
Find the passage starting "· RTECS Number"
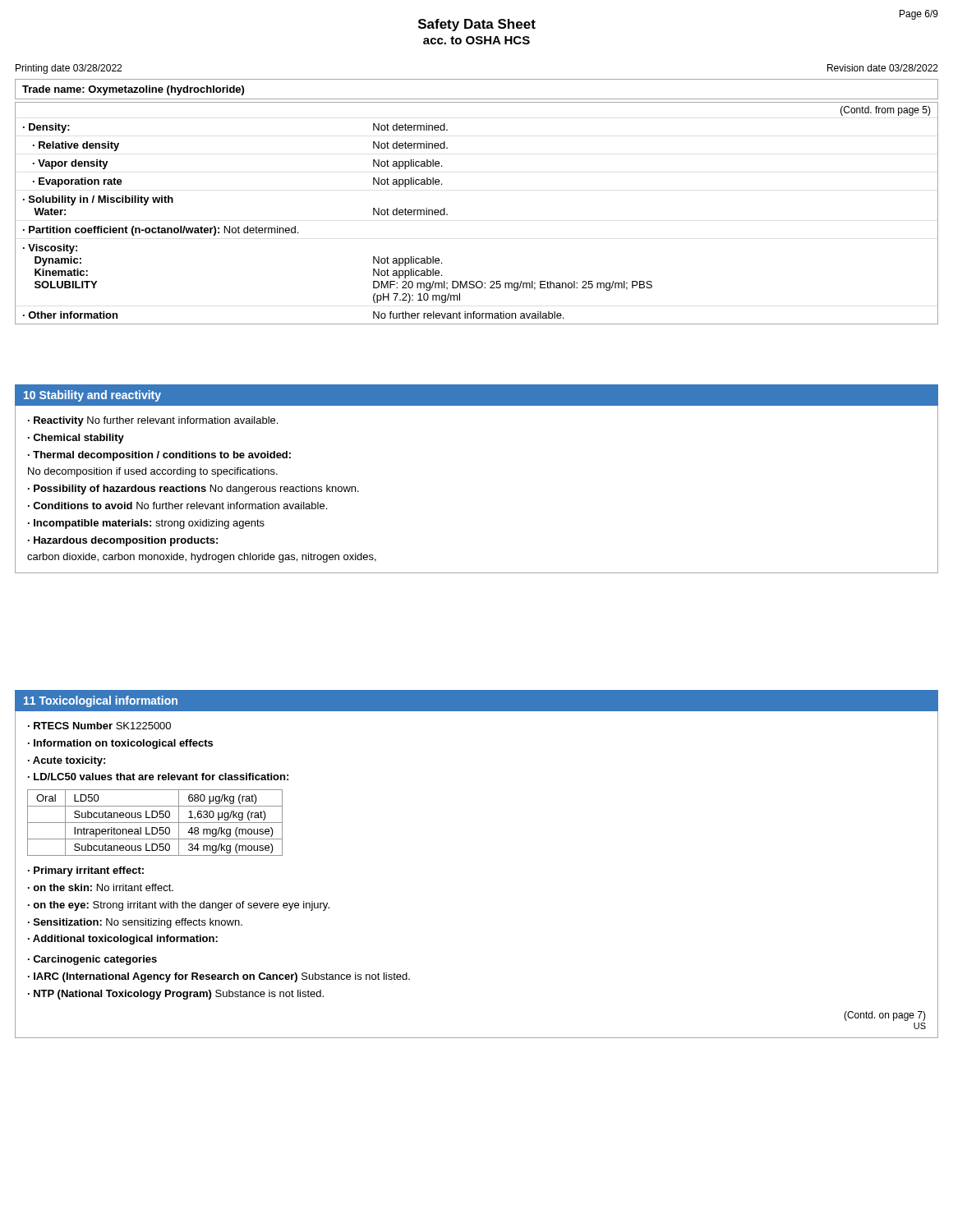[99, 726]
